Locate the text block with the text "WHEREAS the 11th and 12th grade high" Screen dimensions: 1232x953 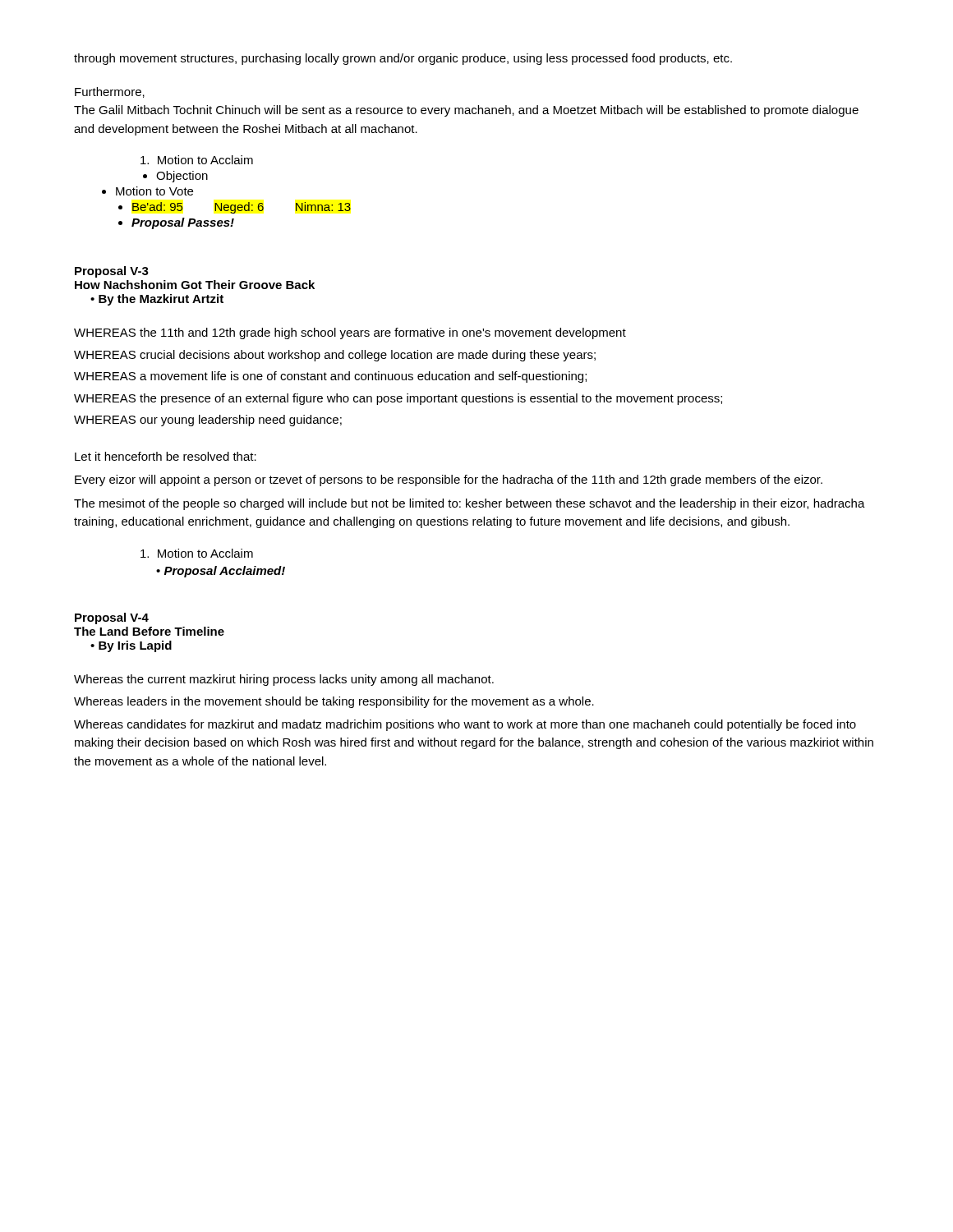click(476, 376)
